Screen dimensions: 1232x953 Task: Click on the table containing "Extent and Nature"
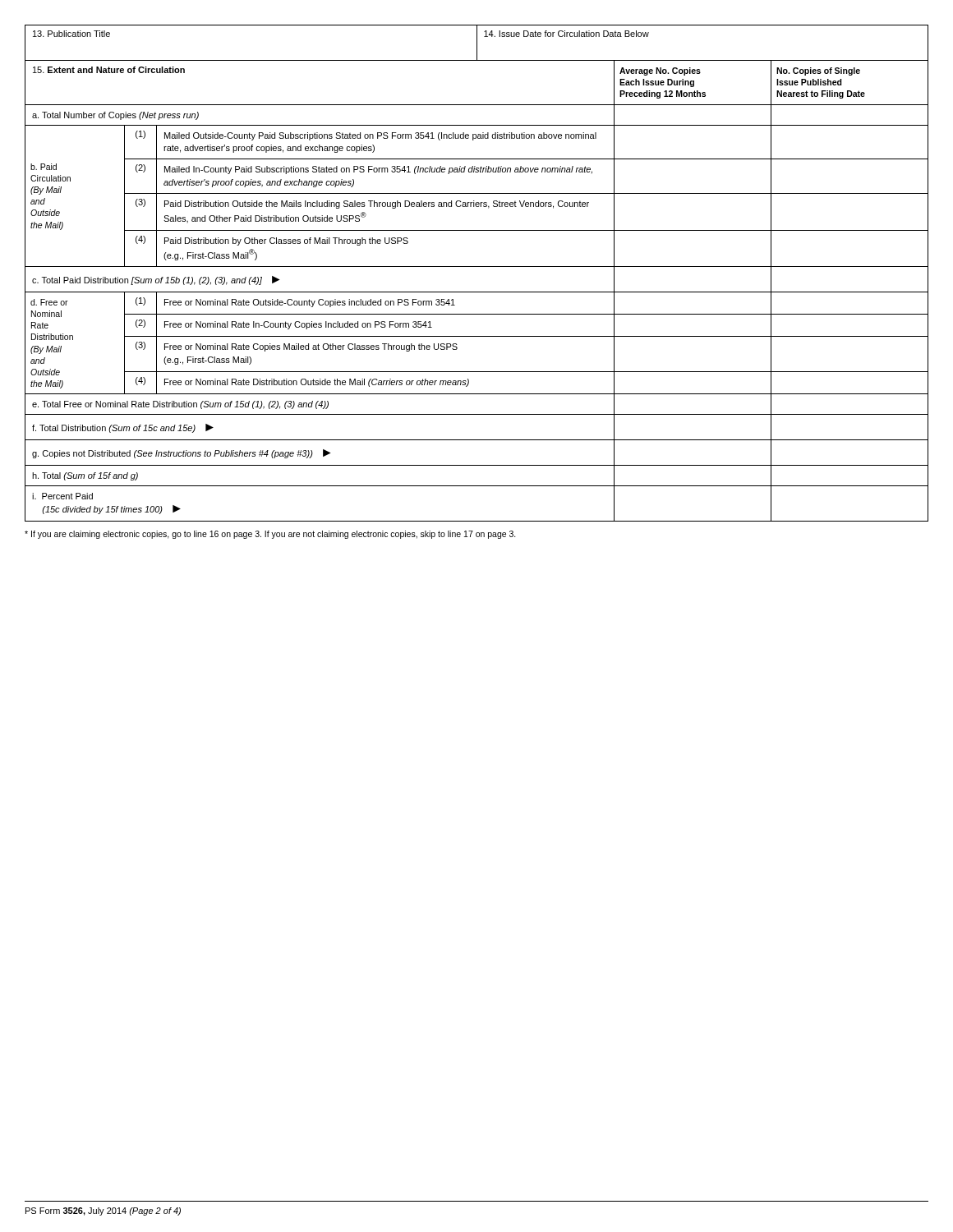(x=476, y=82)
